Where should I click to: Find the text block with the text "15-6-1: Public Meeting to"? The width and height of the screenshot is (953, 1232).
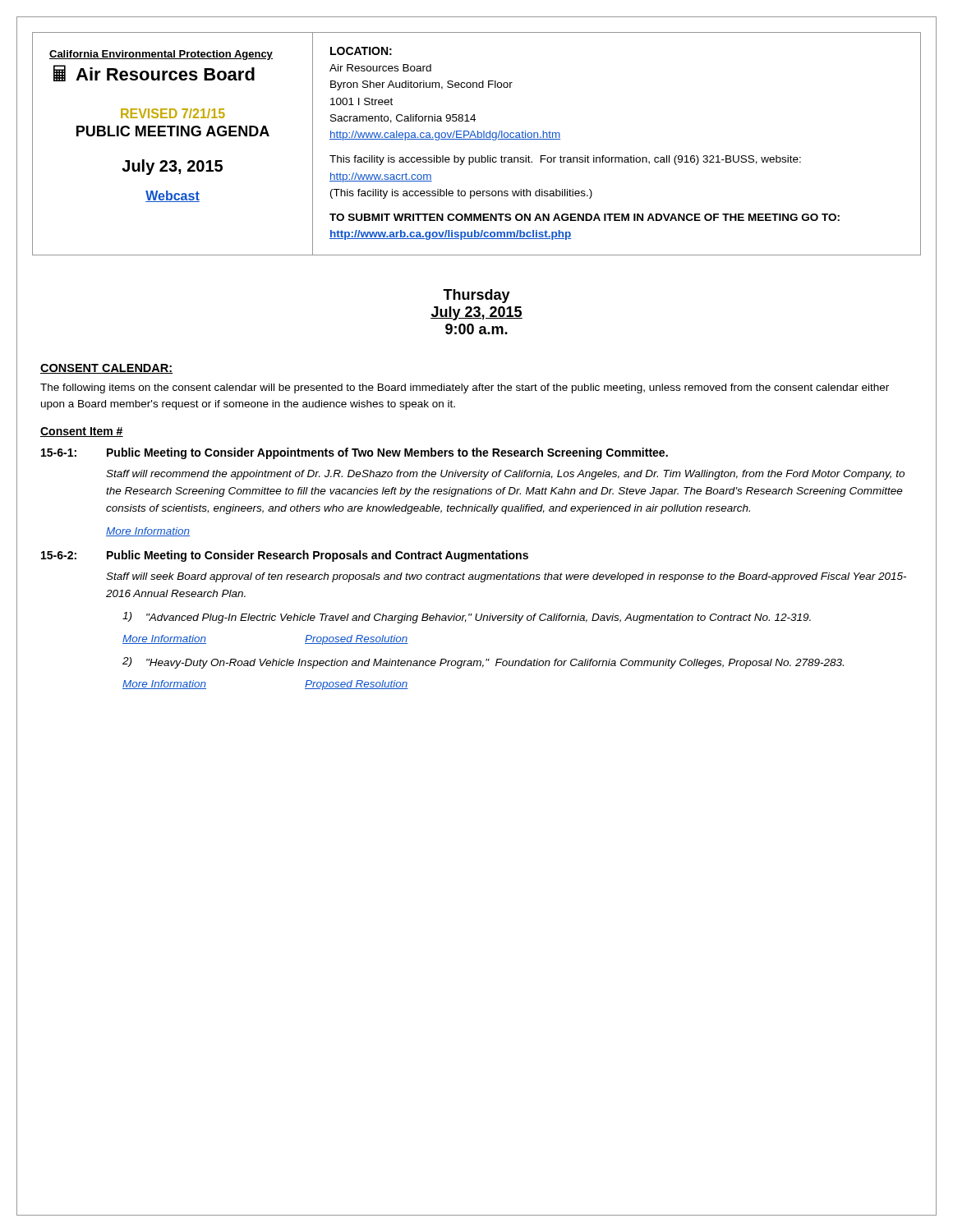tap(476, 492)
